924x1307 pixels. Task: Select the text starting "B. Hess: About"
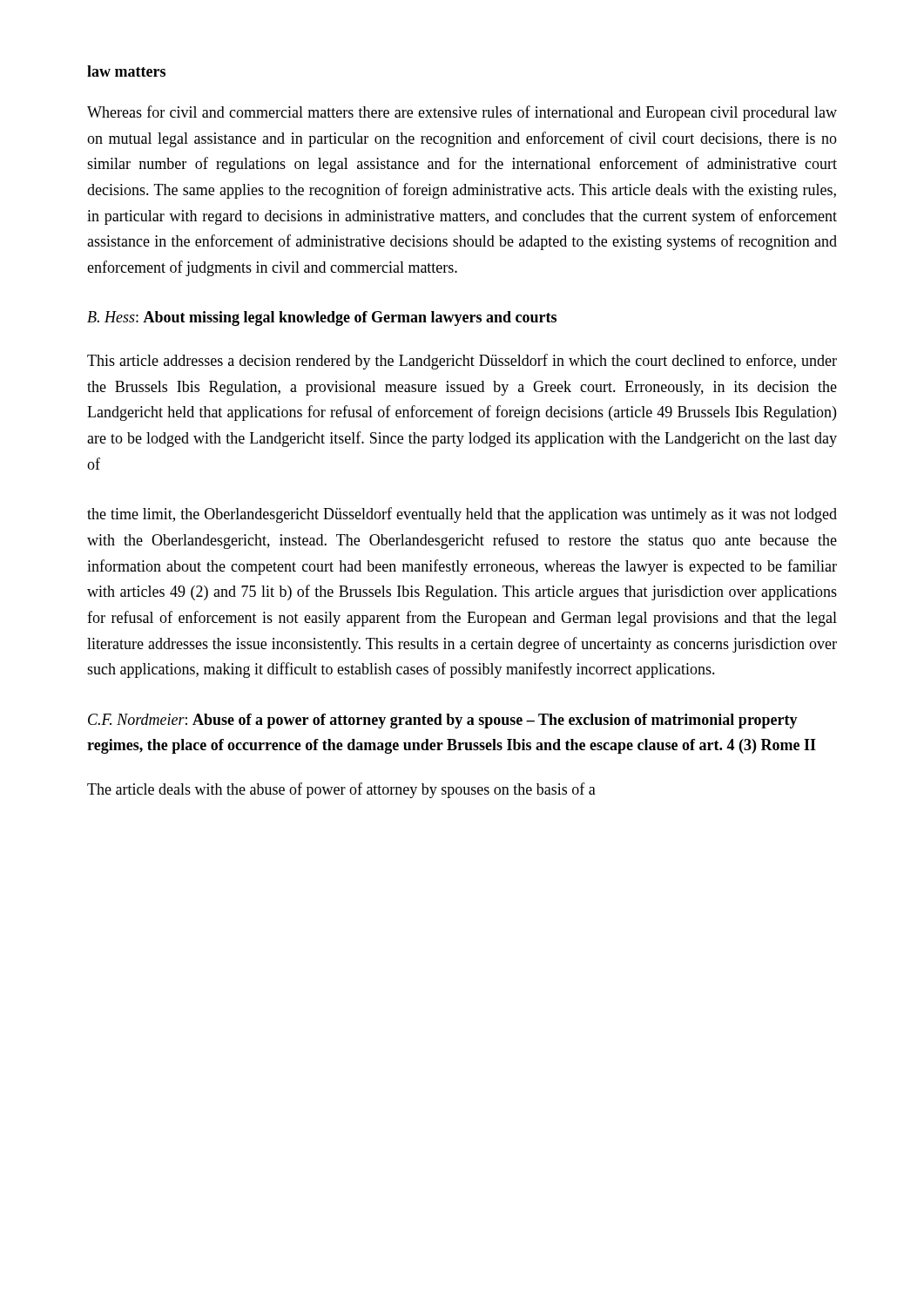(x=322, y=317)
